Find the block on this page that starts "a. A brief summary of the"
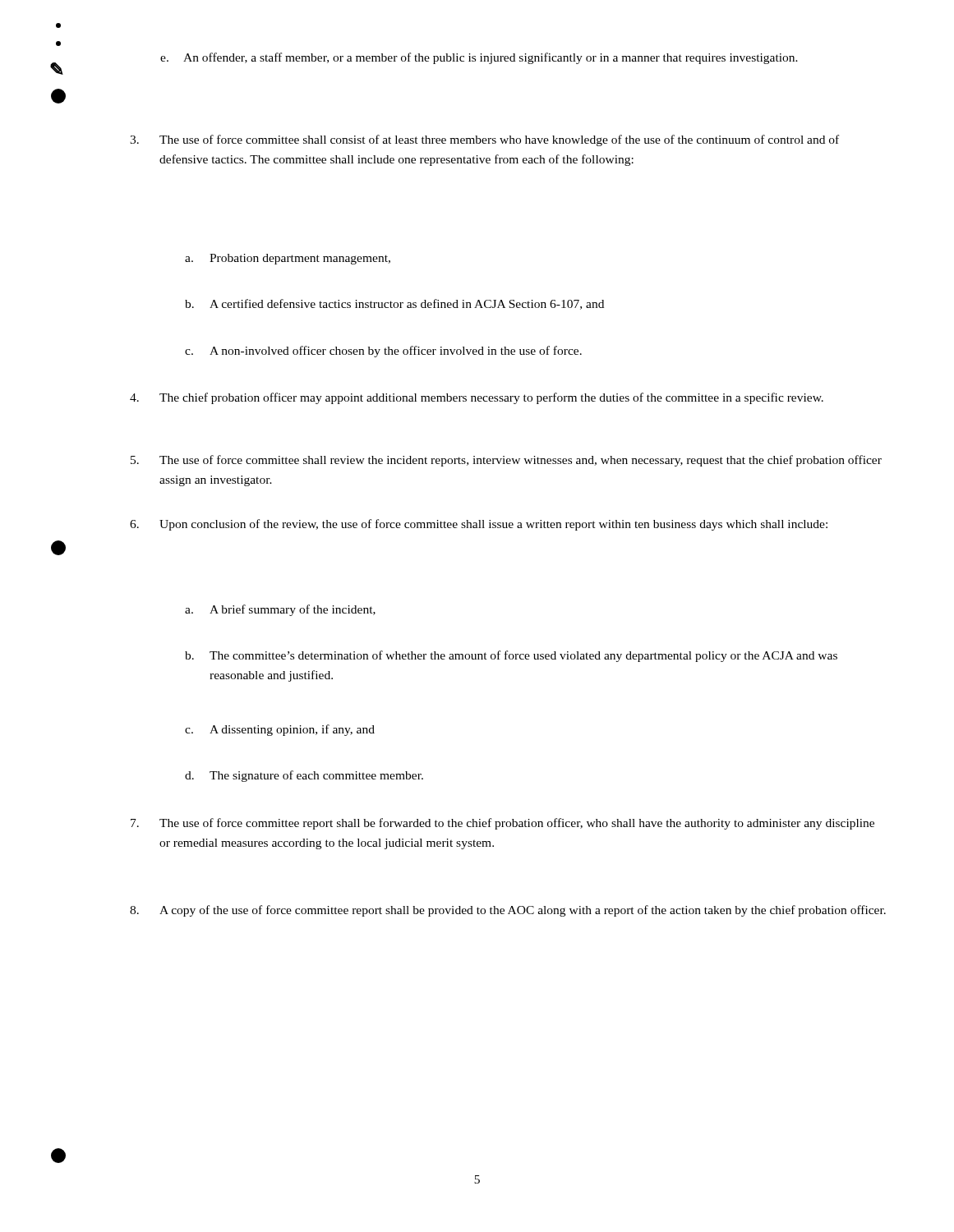 (x=280, y=610)
